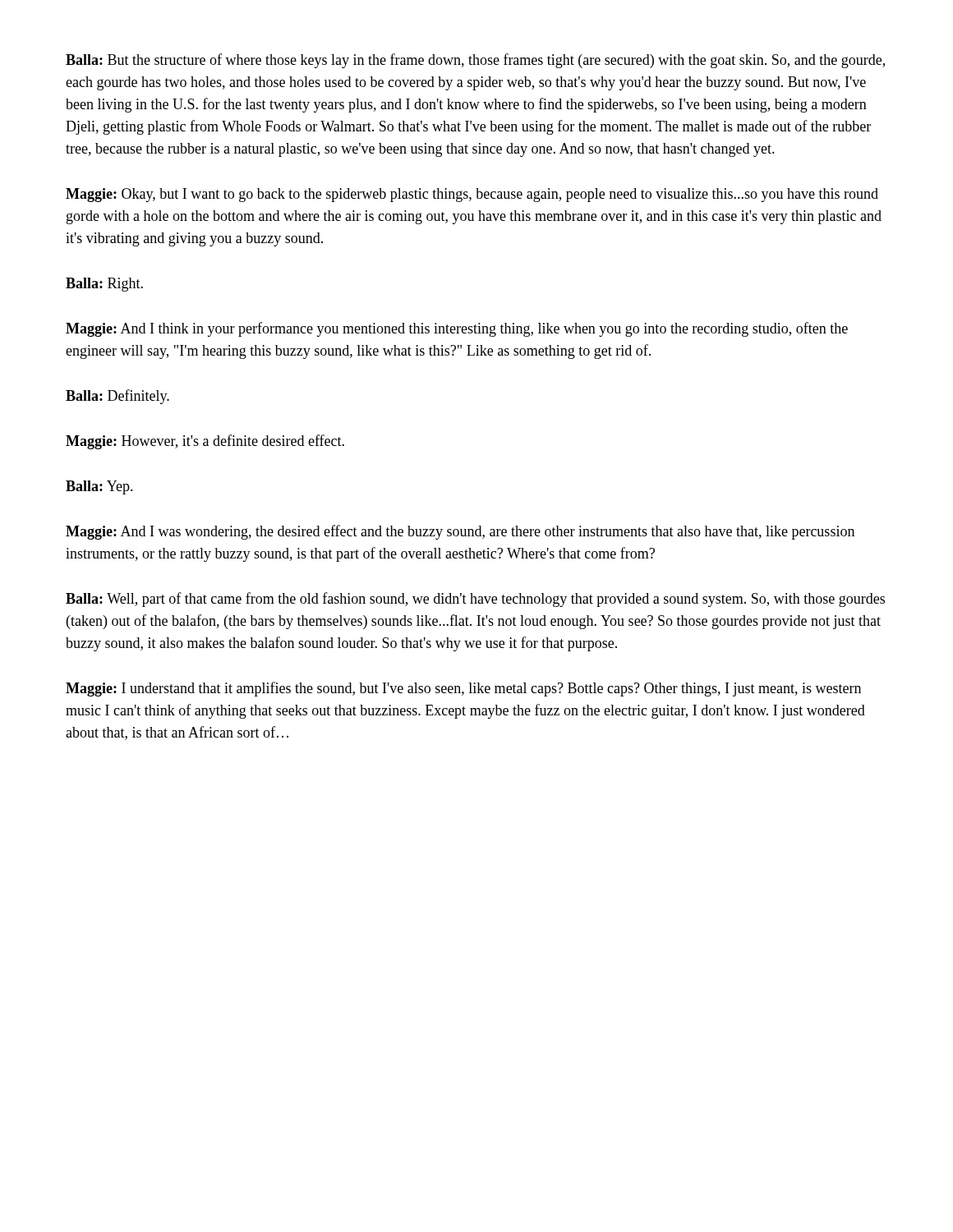This screenshot has width=953, height=1232.
Task: Locate the element starting "Maggie: Okay, but I want to"
Action: pos(474,216)
